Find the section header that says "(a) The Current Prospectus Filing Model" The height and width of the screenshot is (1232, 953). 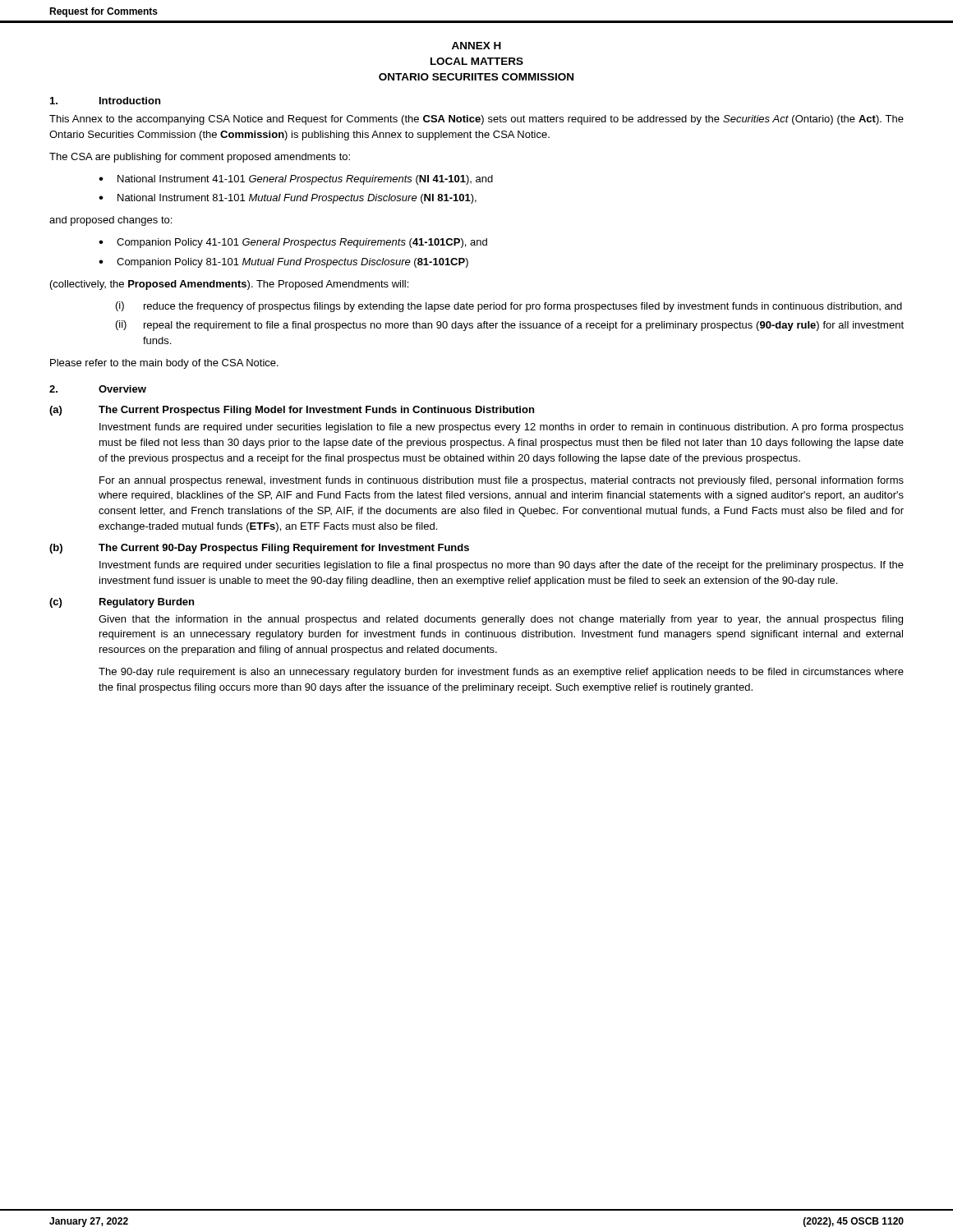click(292, 409)
